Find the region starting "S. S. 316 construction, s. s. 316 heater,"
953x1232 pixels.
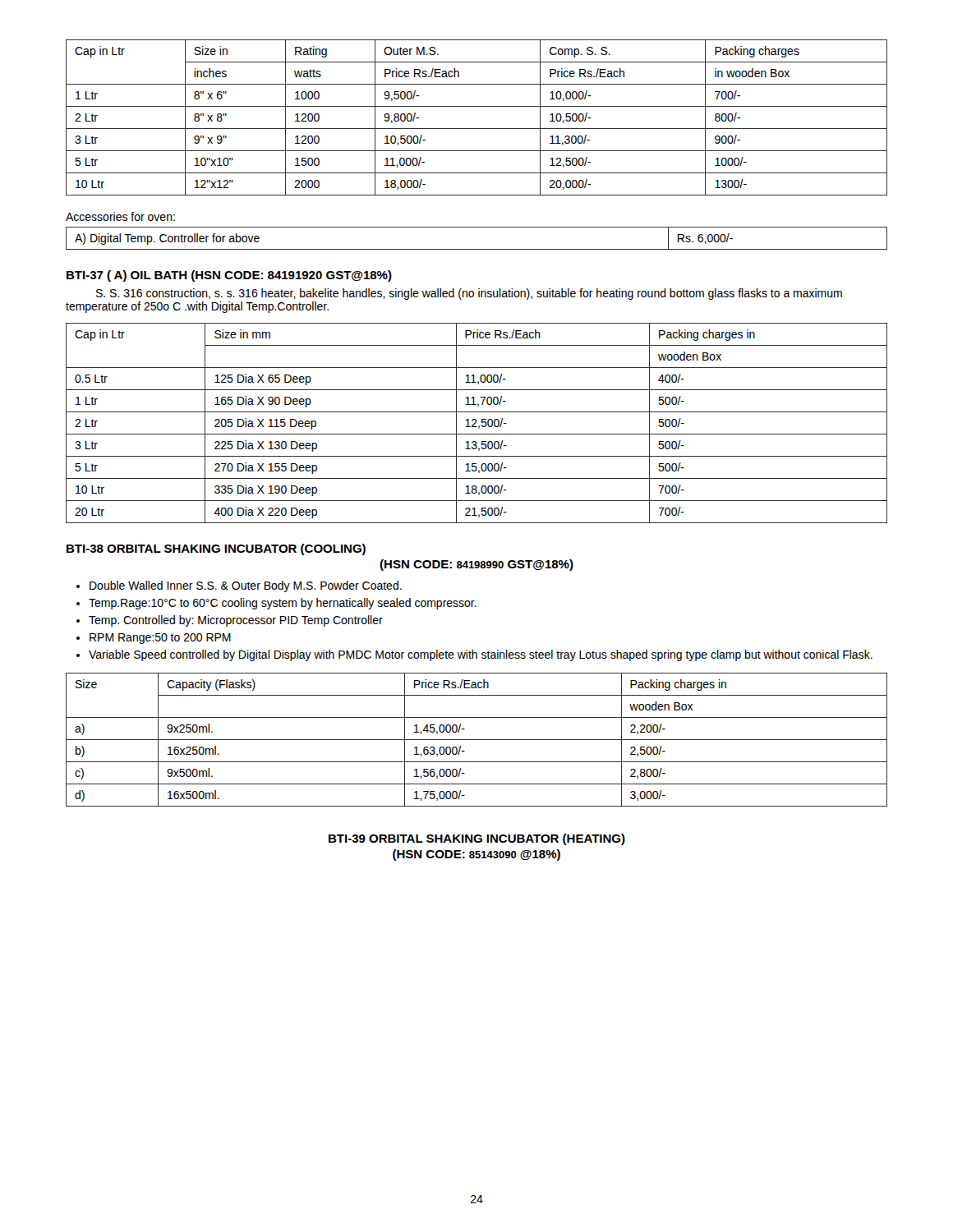[454, 300]
